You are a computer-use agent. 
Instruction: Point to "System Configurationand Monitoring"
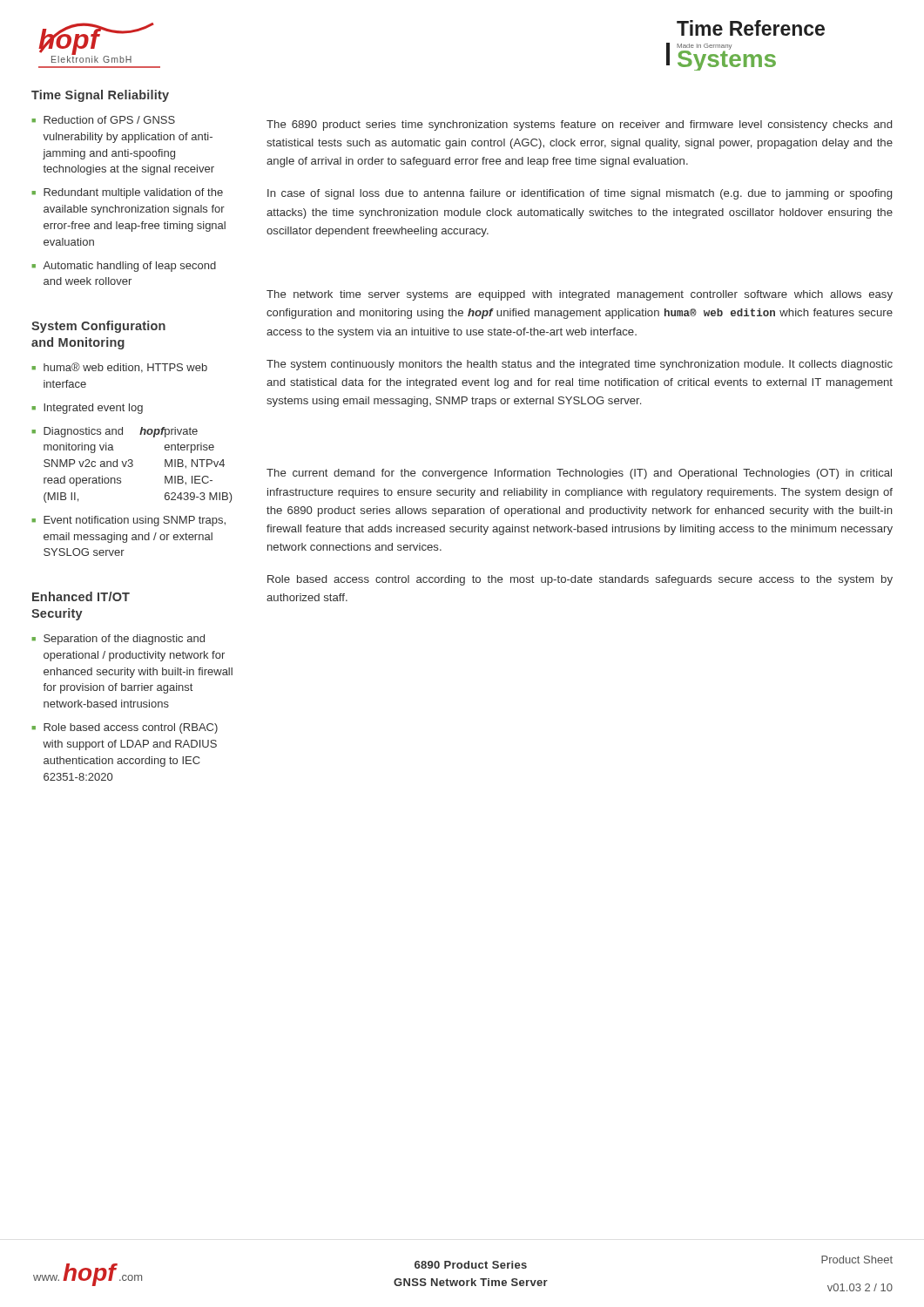99,334
